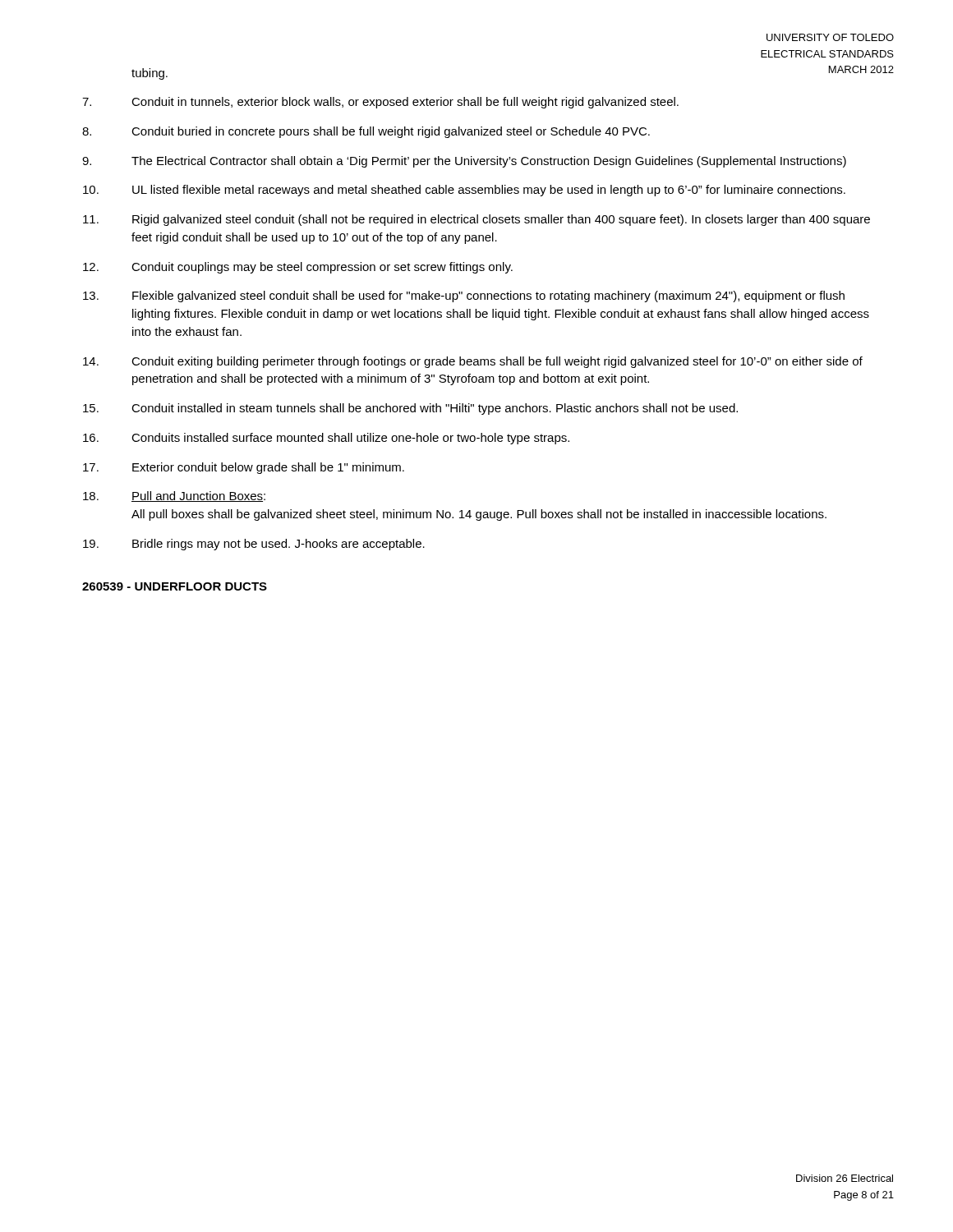Find the list item that reads "9. The Electrical Contractor shall obtain a"
This screenshot has height=1232, width=953.
(476, 160)
